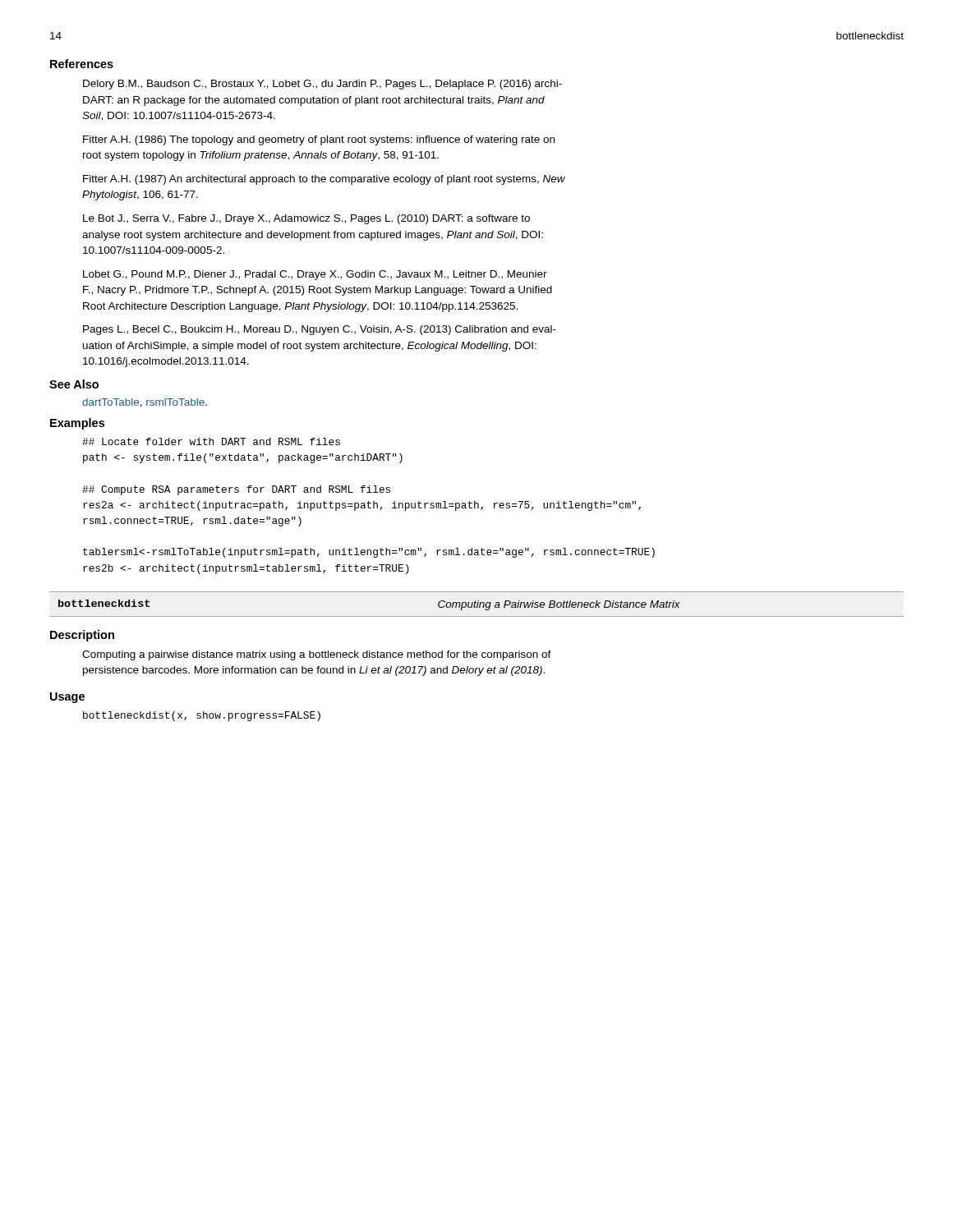Point to "See Also"
Image resolution: width=953 pixels, height=1232 pixels.
point(74,384)
